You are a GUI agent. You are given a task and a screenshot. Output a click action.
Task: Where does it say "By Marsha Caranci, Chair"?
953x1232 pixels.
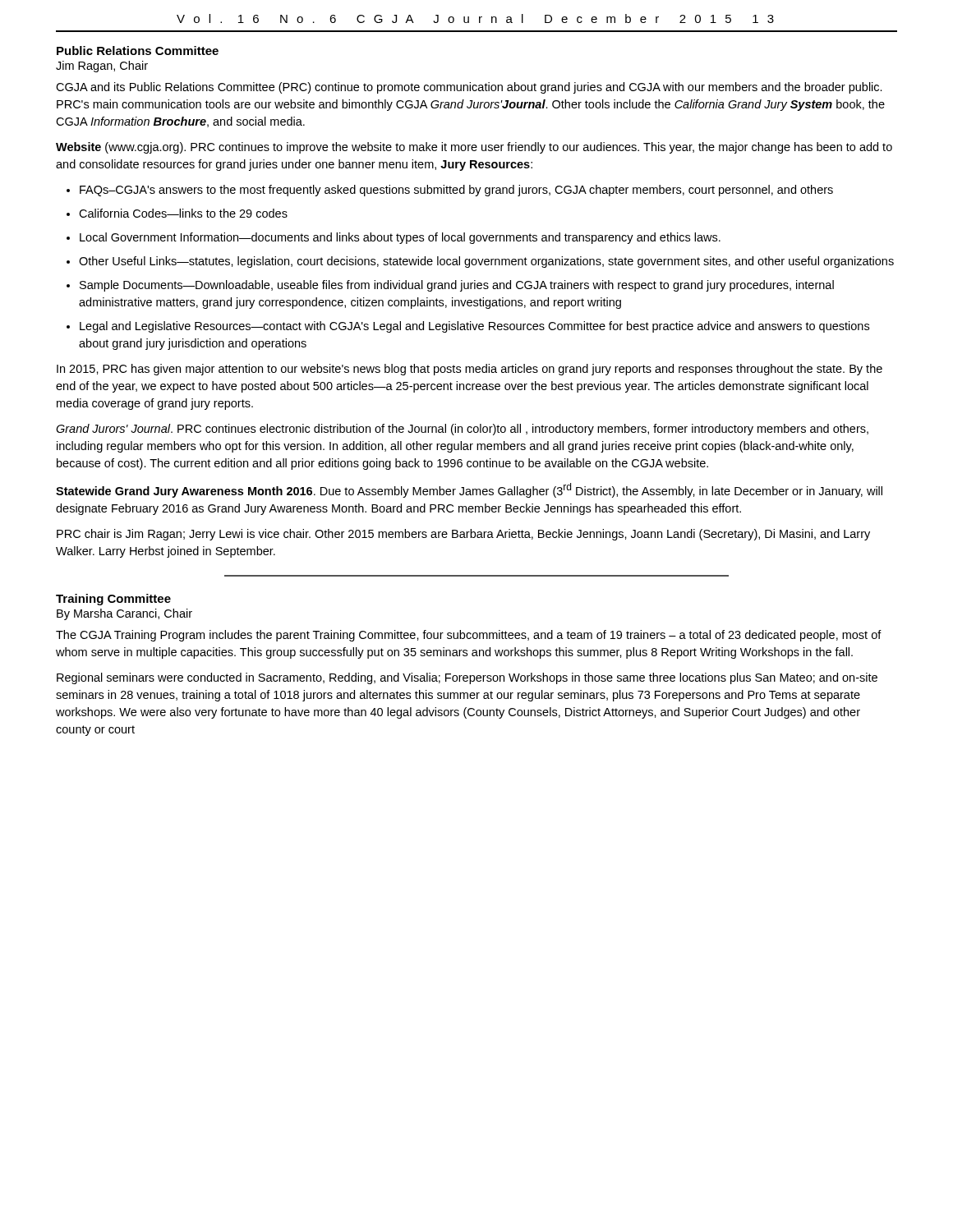(x=124, y=614)
